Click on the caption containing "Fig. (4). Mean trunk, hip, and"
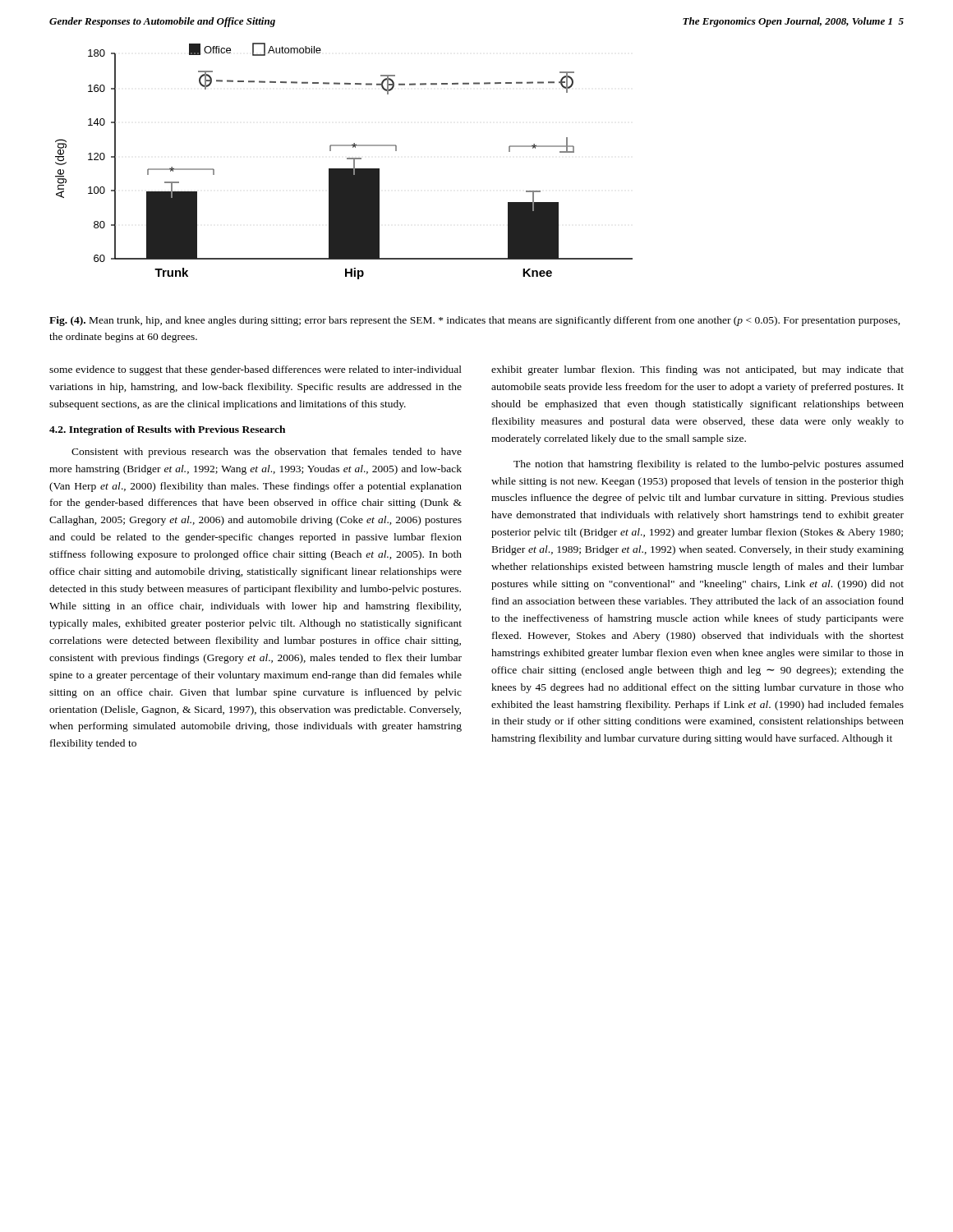 pyautogui.click(x=475, y=328)
